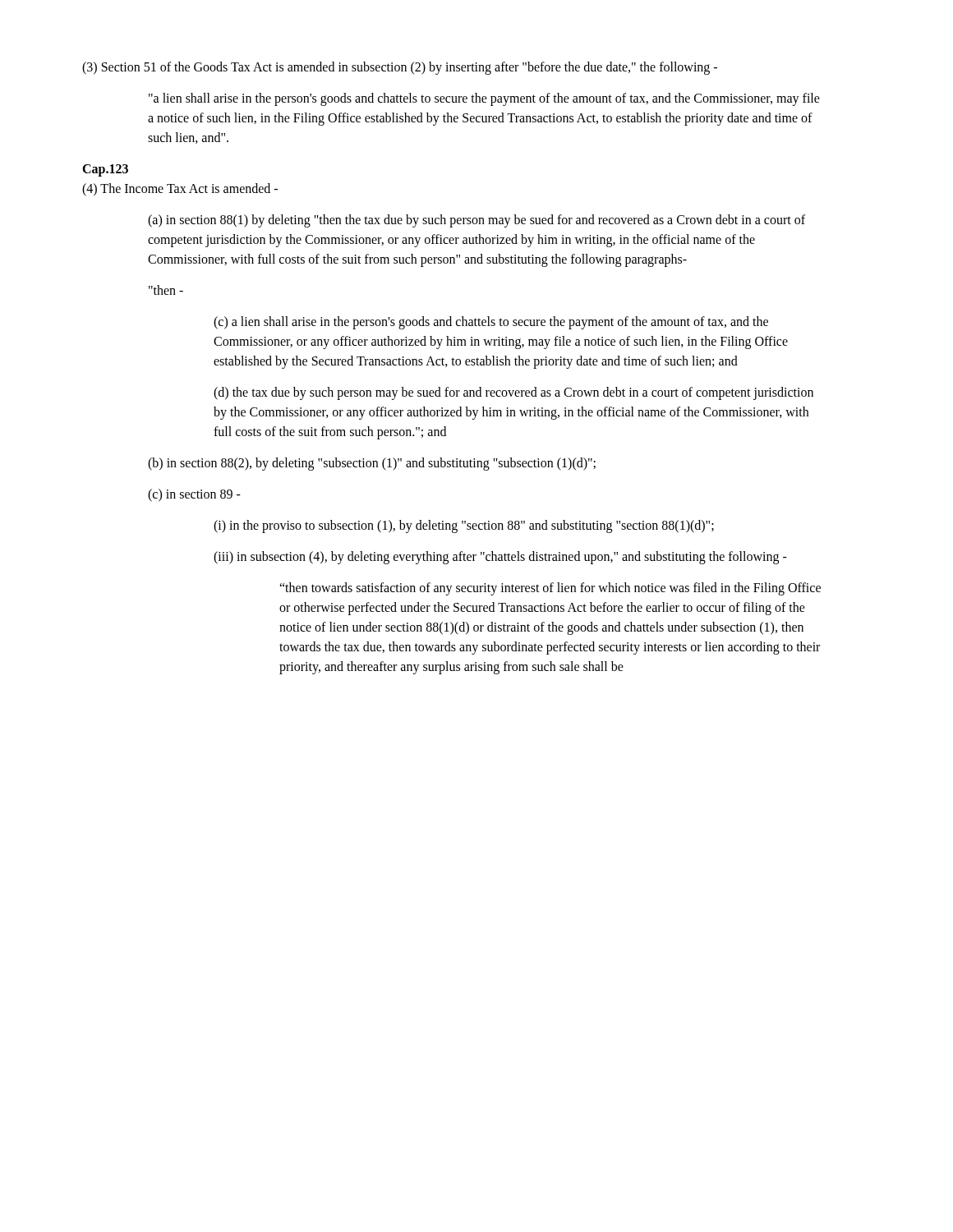Image resolution: width=953 pixels, height=1232 pixels.
Task: Point to the element starting "(c) a lien"
Action: point(518,342)
